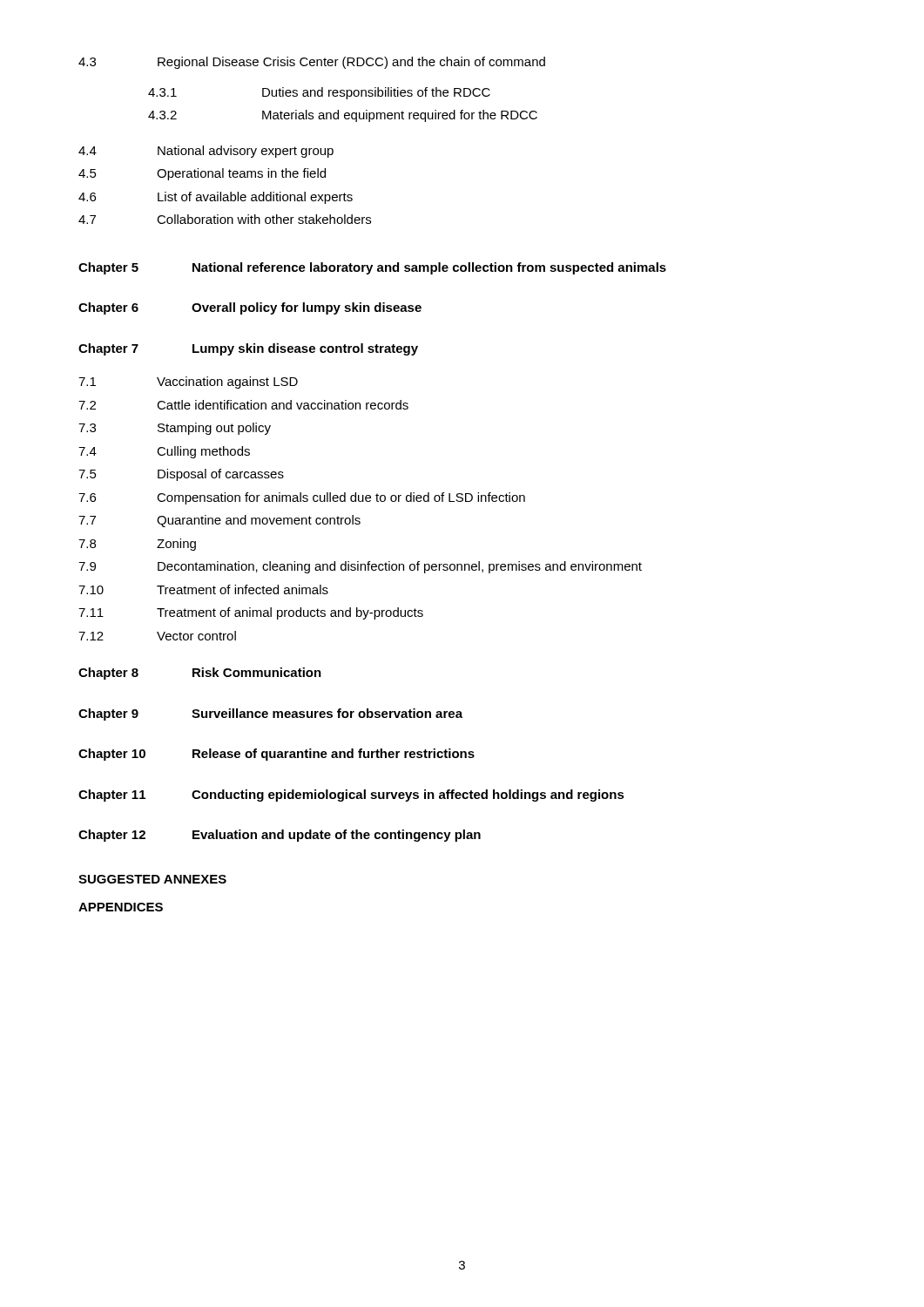Navigate to the block starting "Chapter 8 Risk Communication"

point(200,673)
